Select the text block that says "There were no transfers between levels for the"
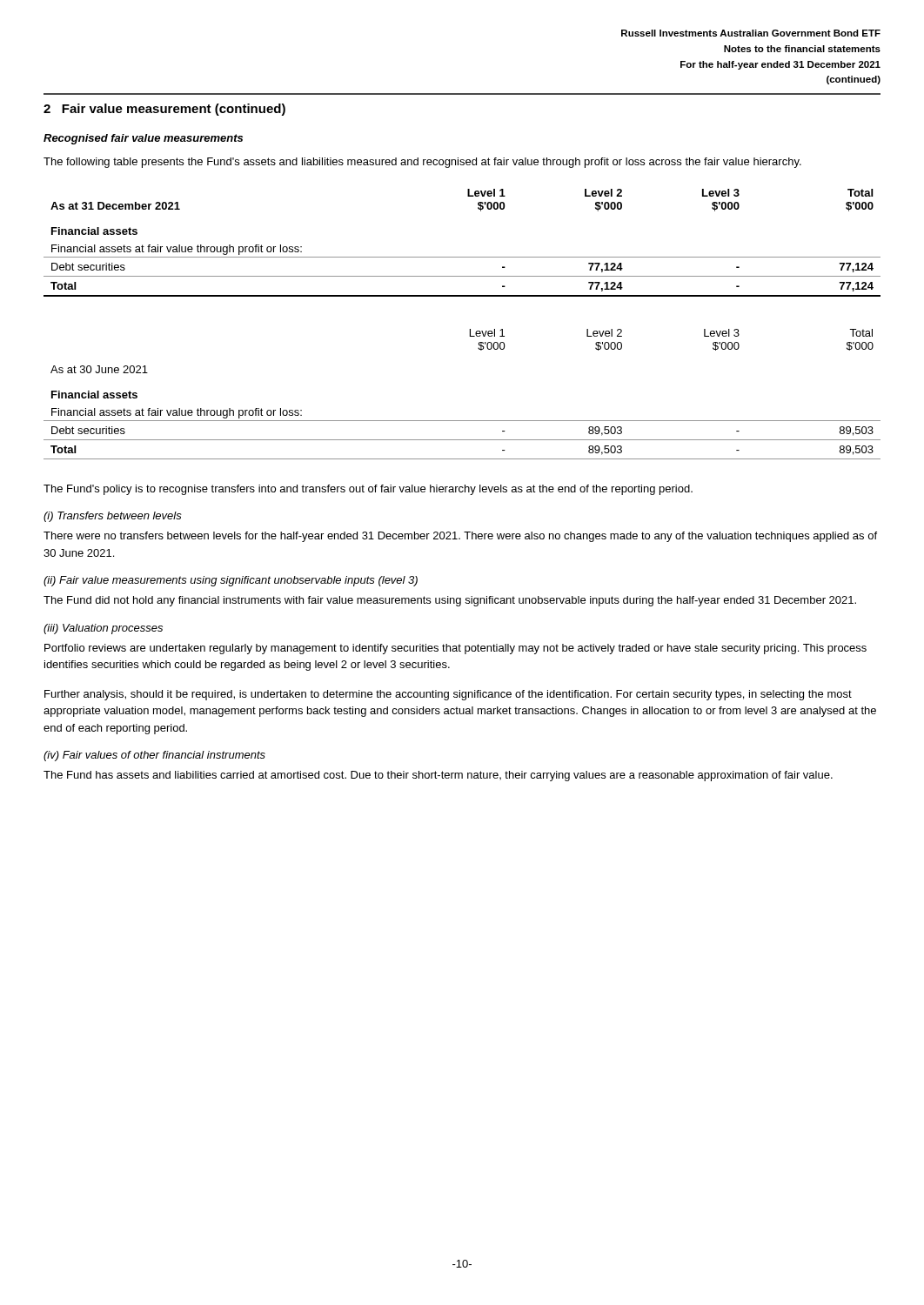The image size is (924, 1305). click(x=460, y=544)
